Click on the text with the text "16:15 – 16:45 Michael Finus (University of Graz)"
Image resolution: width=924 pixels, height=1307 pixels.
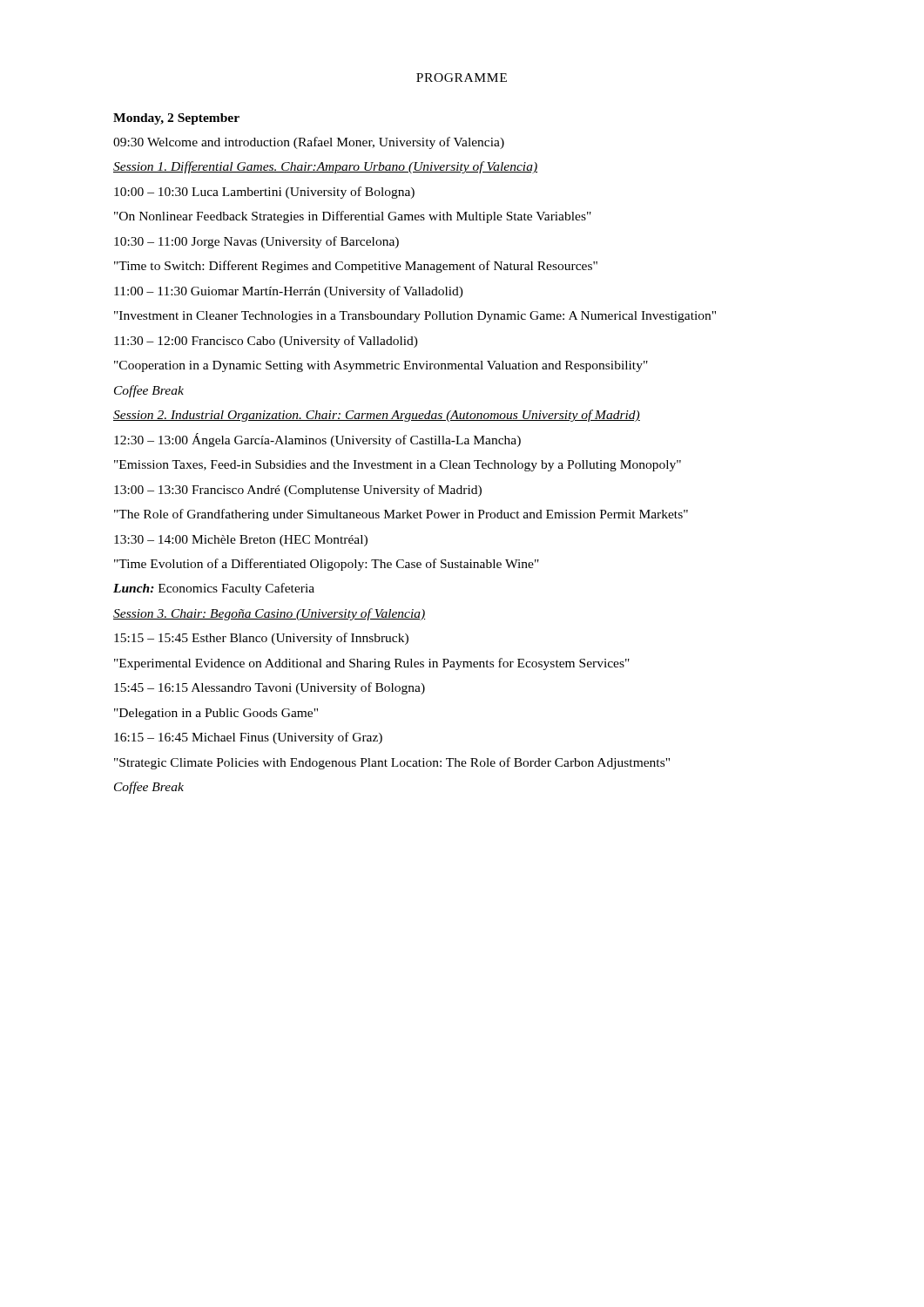click(248, 737)
